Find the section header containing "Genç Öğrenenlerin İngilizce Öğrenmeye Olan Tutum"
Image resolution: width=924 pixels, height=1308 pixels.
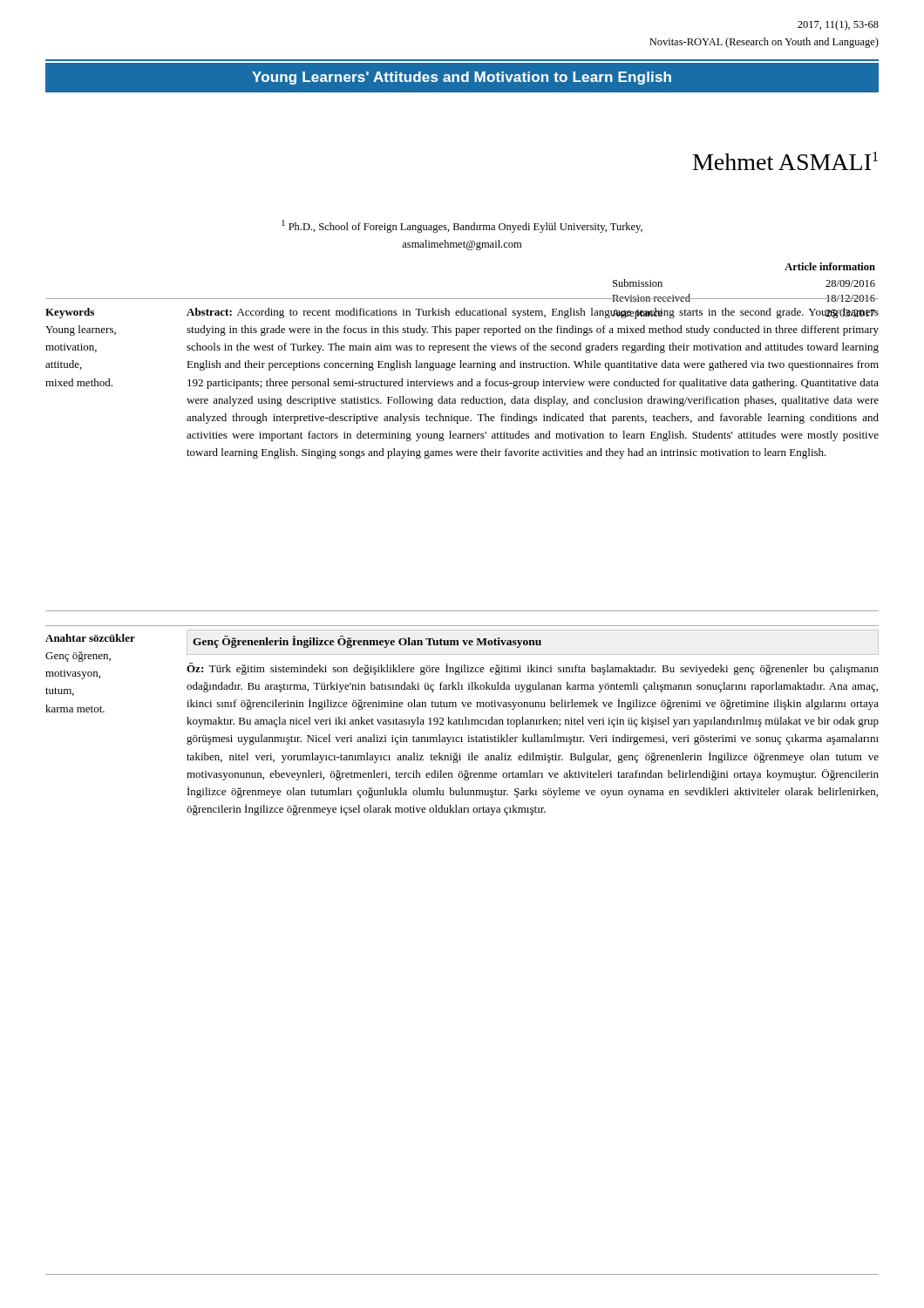[367, 641]
